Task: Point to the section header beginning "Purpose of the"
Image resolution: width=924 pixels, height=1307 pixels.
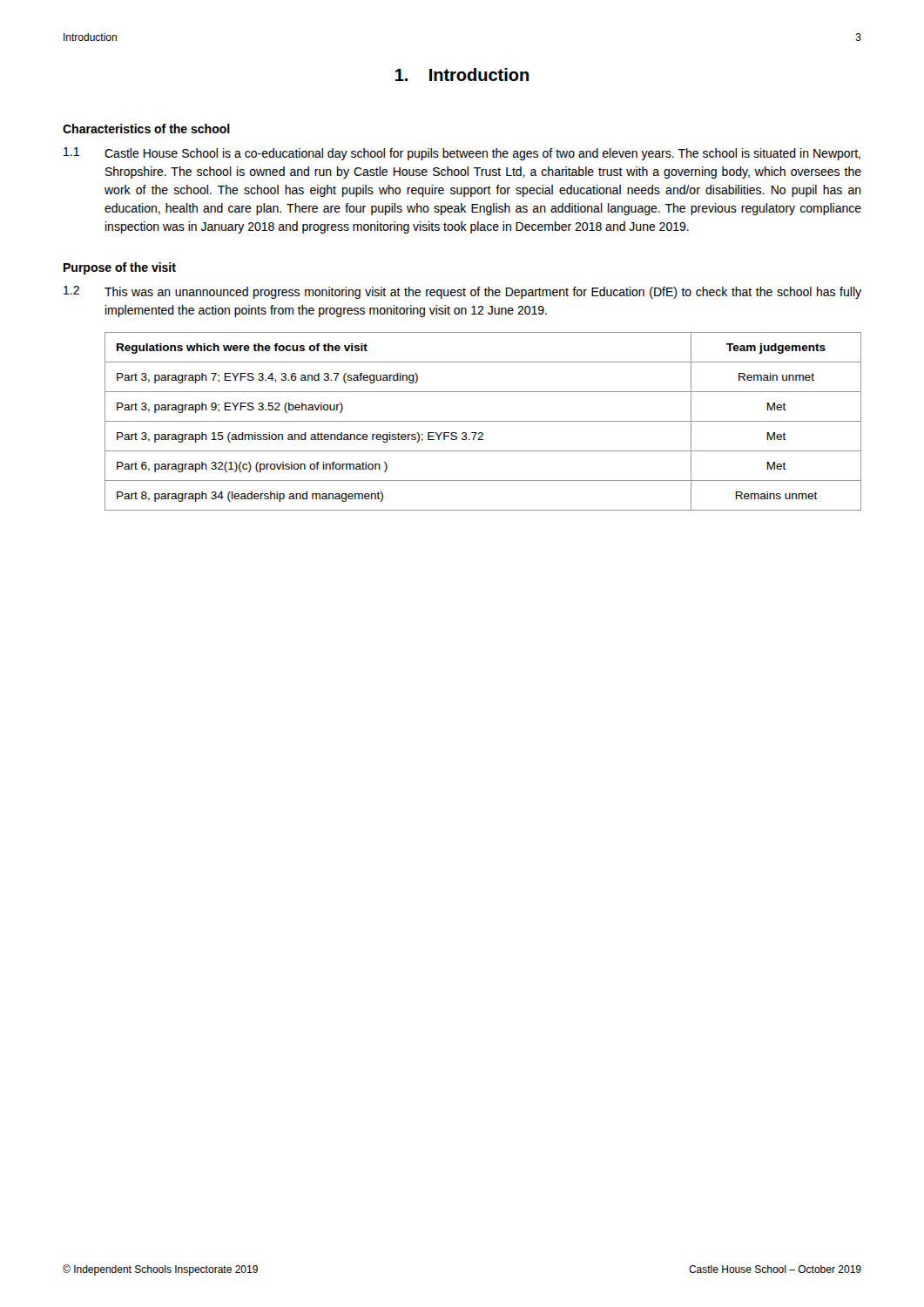Action: pos(119,267)
